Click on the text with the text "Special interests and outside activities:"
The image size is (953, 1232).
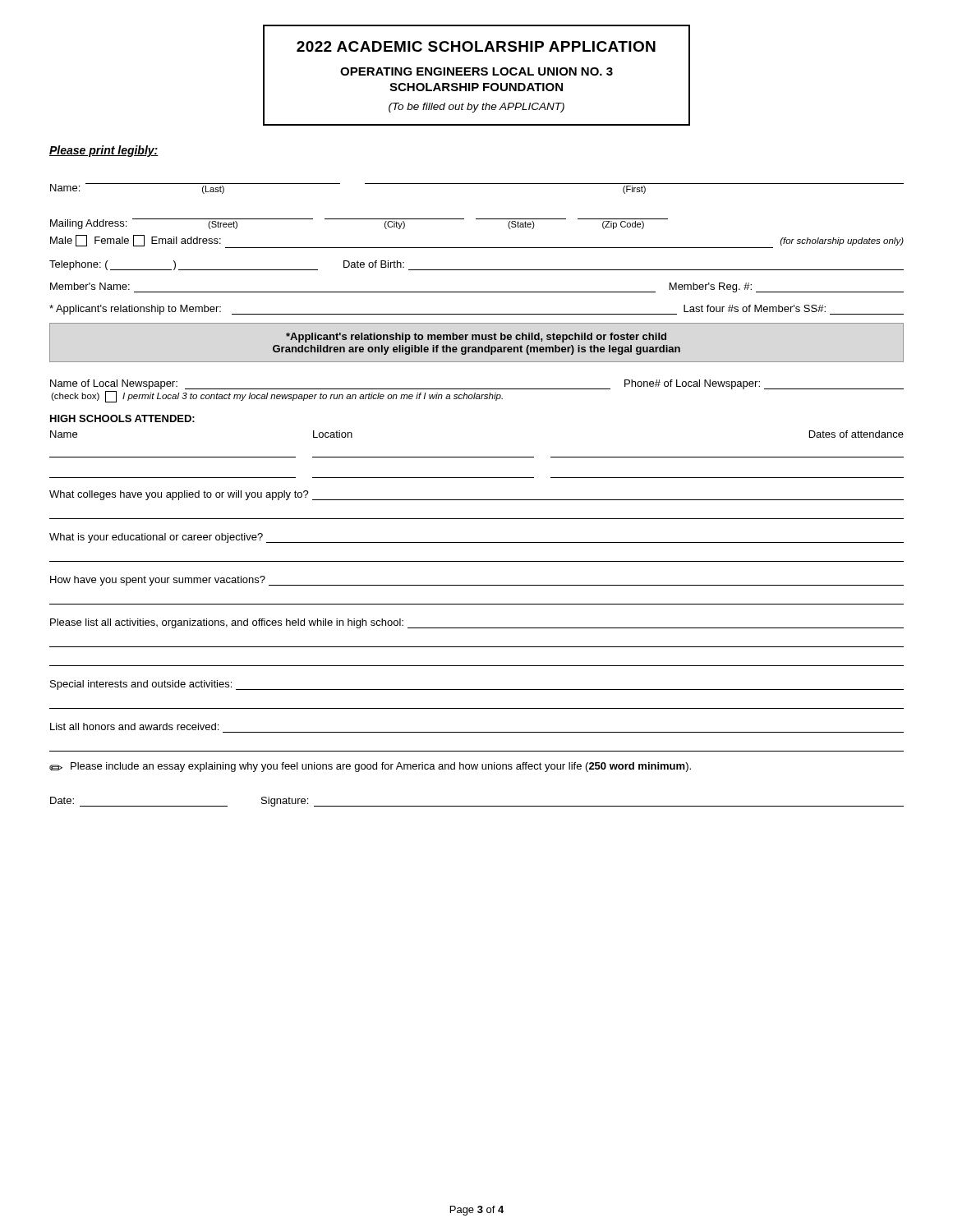[476, 692]
